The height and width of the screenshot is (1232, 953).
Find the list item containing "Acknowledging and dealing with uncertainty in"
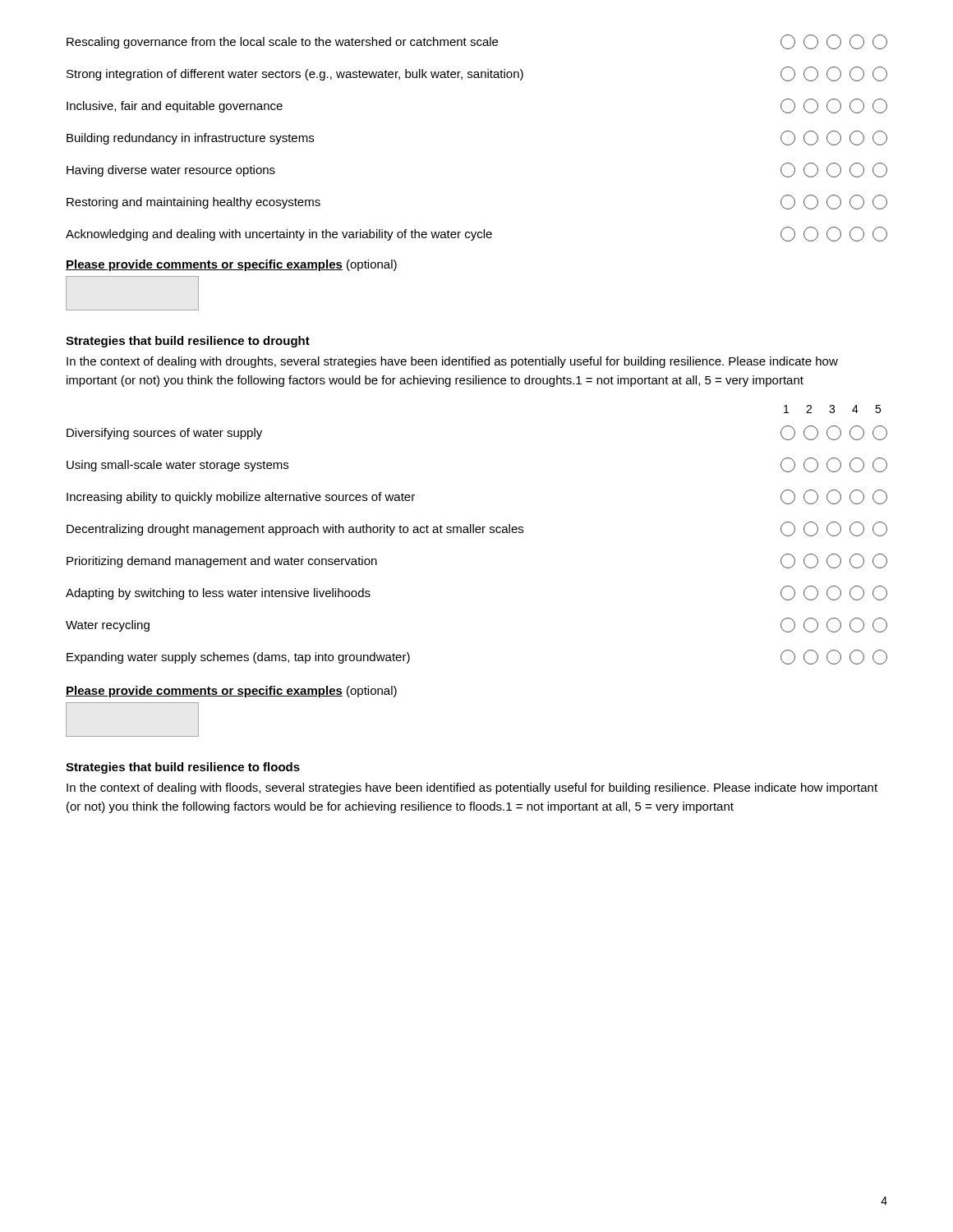point(476,234)
